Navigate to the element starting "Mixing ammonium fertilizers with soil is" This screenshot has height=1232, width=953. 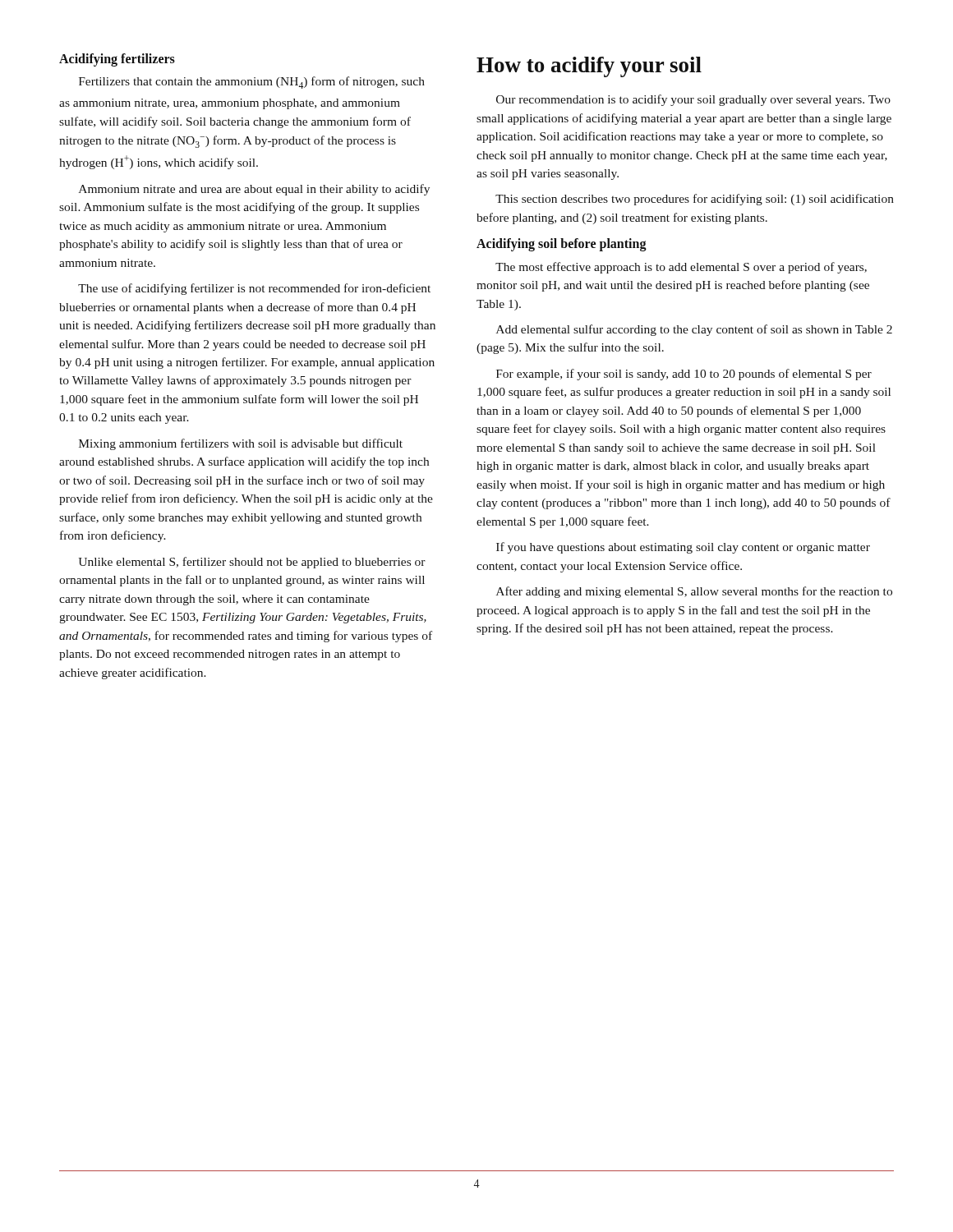[x=248, y=490]
